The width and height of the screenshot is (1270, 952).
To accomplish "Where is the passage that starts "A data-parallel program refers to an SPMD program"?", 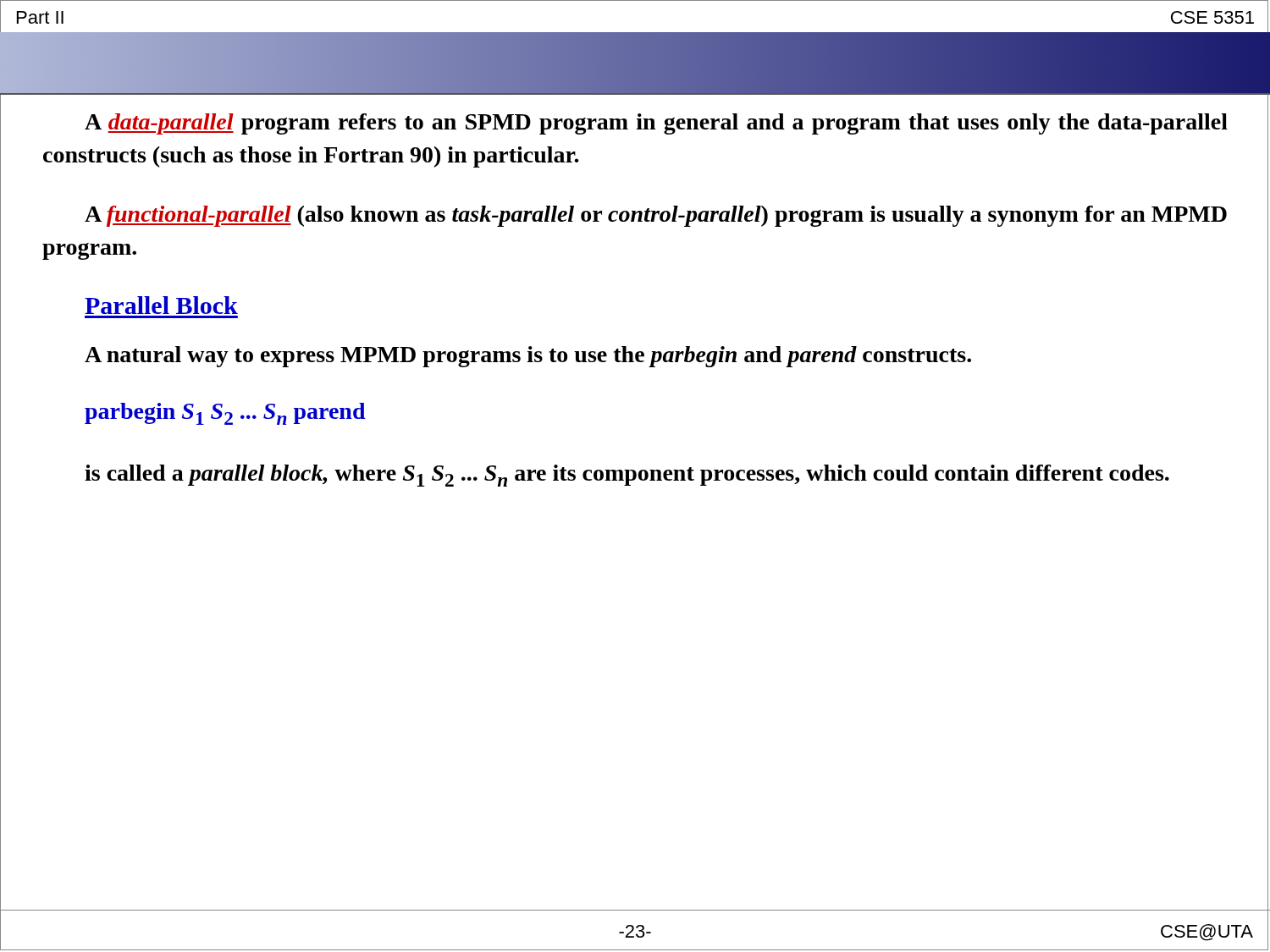I will 635,138.
